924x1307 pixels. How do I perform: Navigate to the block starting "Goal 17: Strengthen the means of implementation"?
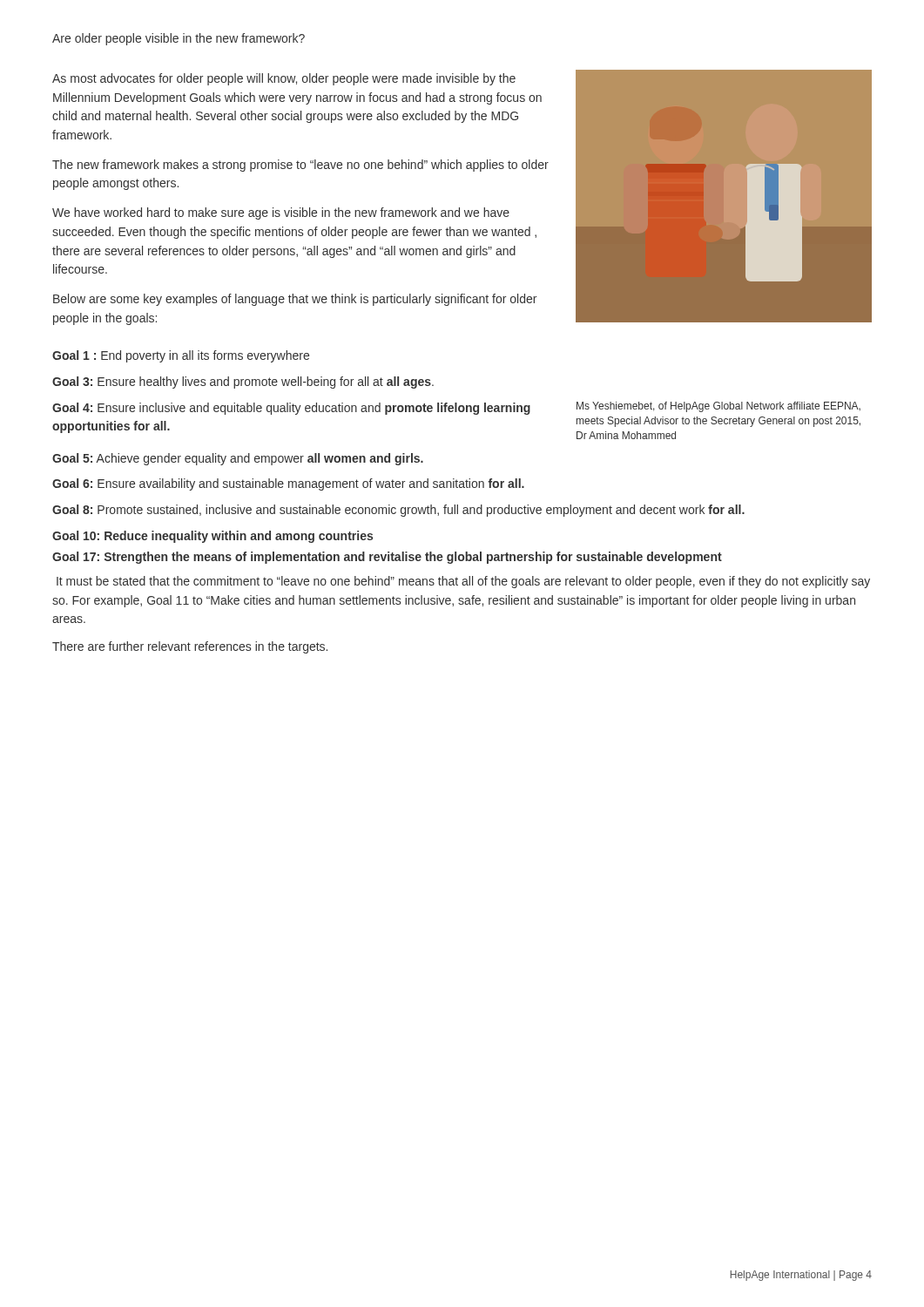click(x=387, y=557)
